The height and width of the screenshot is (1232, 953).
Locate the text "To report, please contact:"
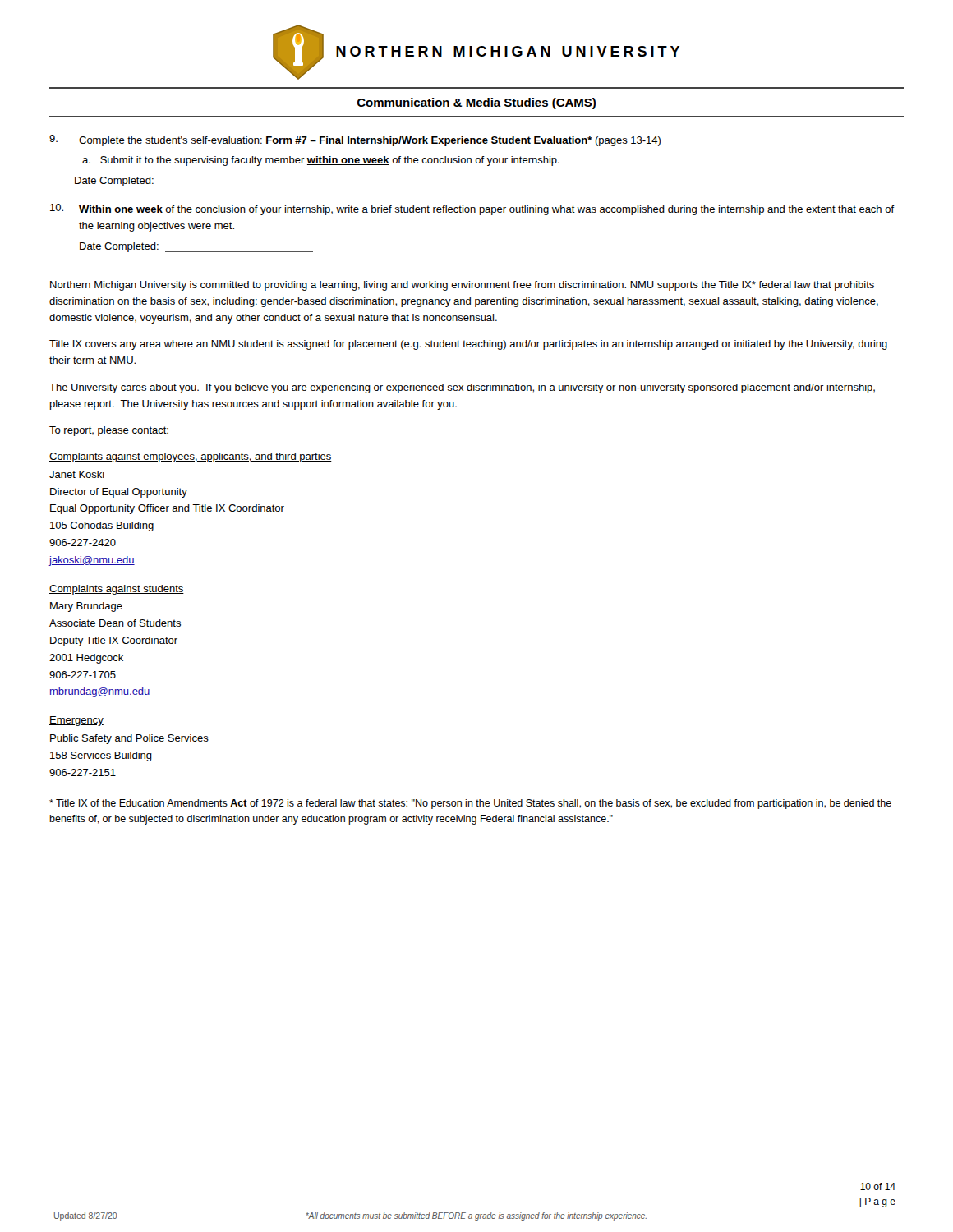click(109, 430)
